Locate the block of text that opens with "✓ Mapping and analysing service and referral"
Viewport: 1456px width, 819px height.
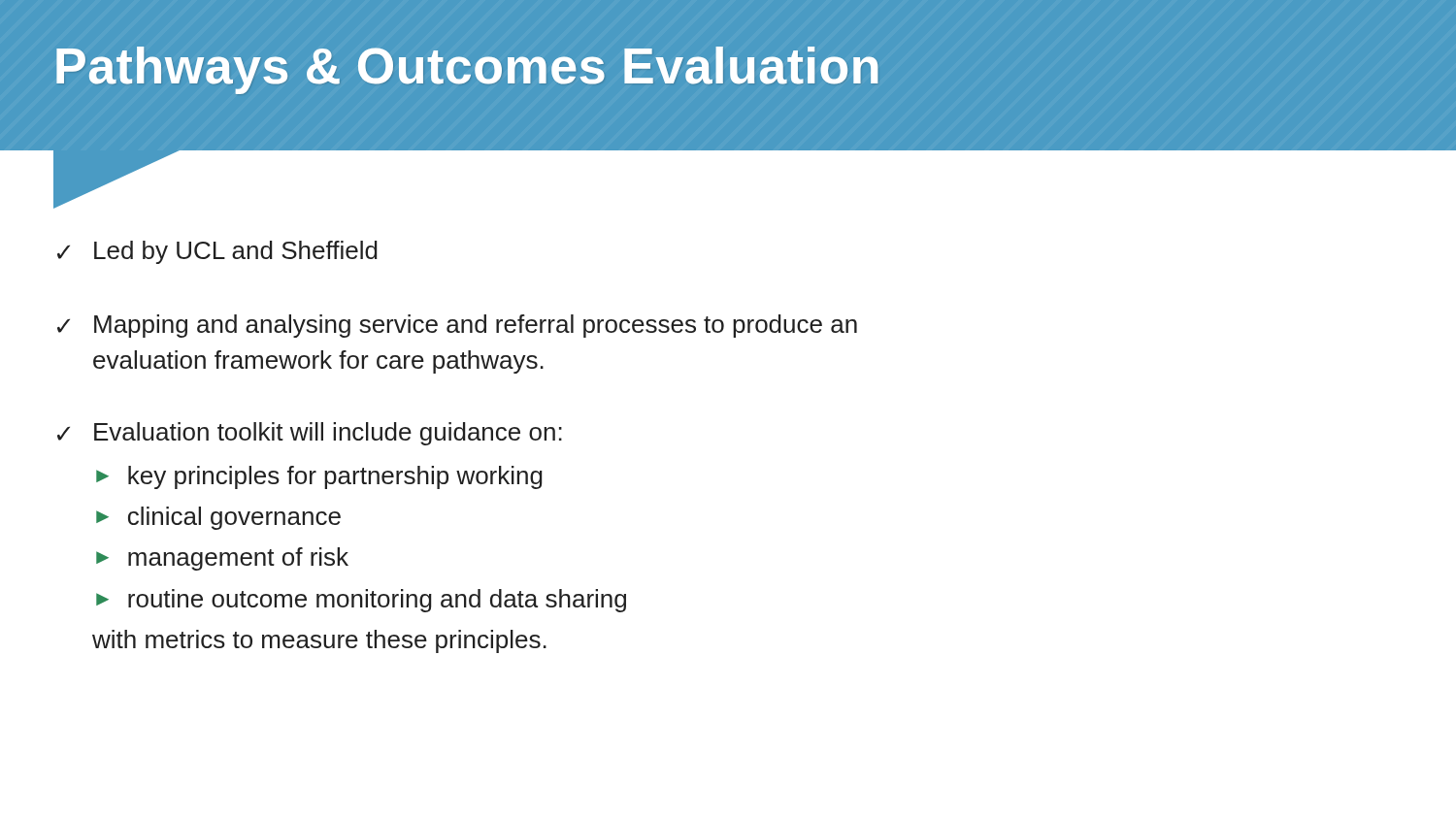click(x=728, y=342)
